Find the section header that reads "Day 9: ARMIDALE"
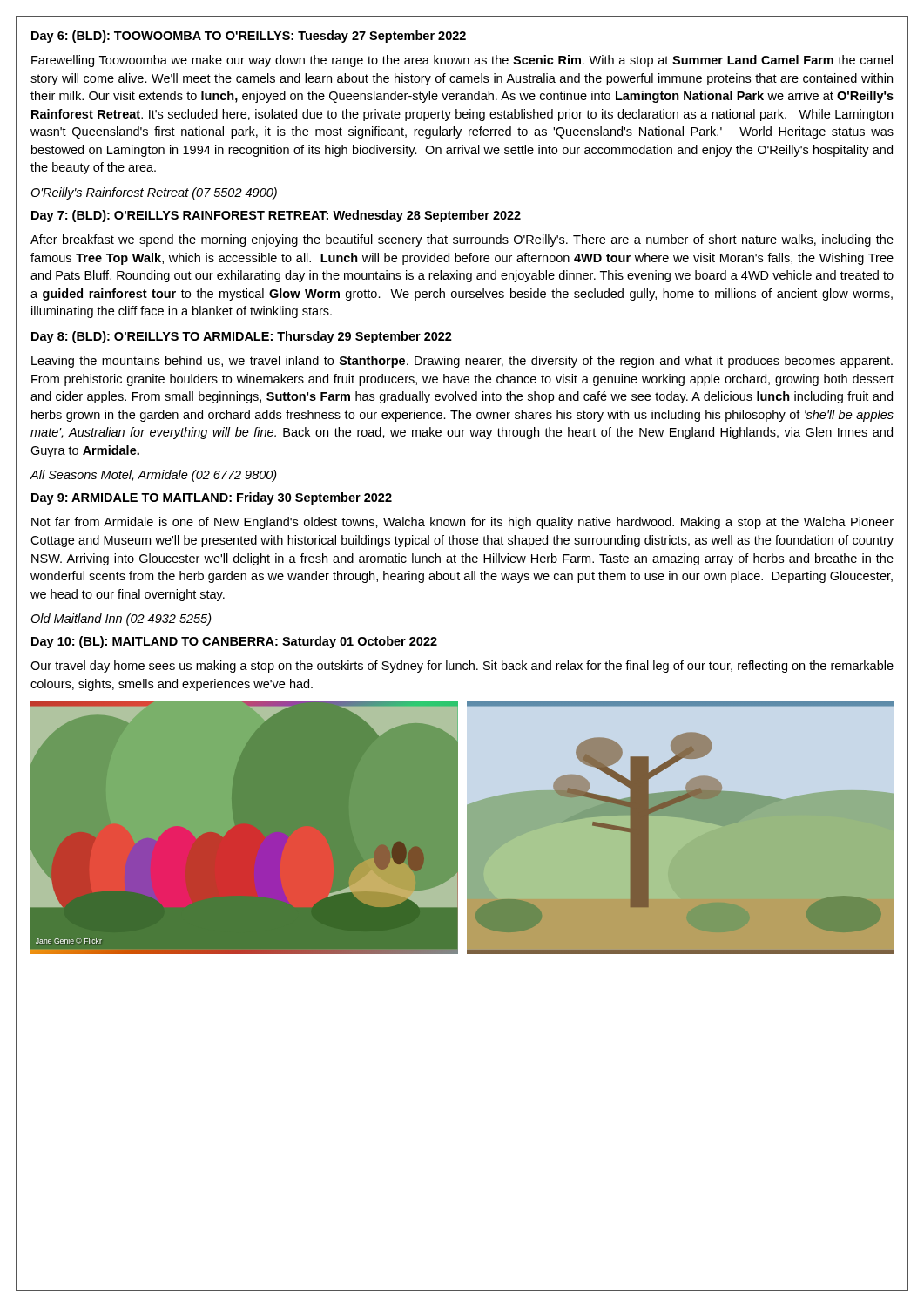The height and width of the screenshot is (1307, 924). [212, 498]
